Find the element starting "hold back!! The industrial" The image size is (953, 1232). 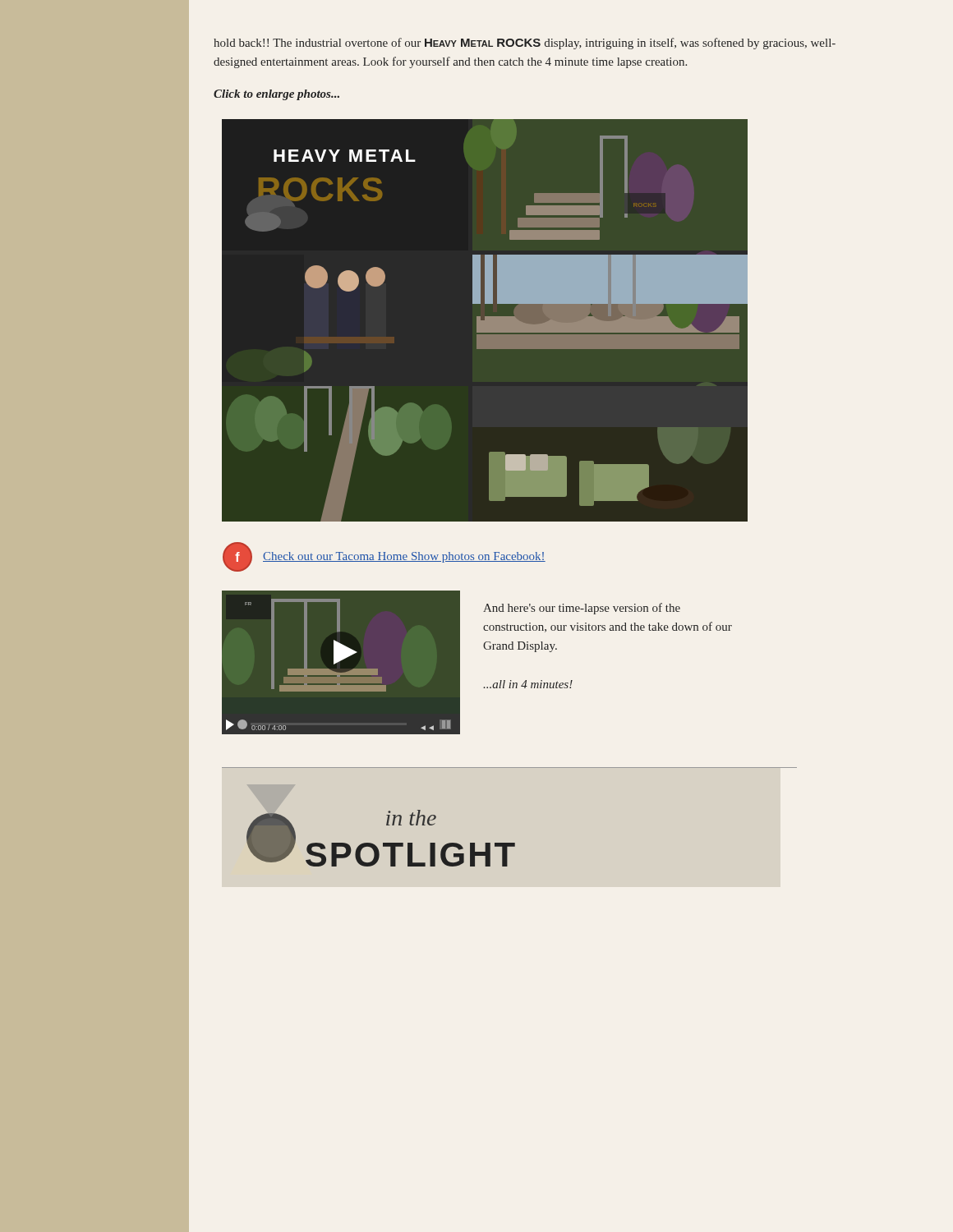point(525,52)
